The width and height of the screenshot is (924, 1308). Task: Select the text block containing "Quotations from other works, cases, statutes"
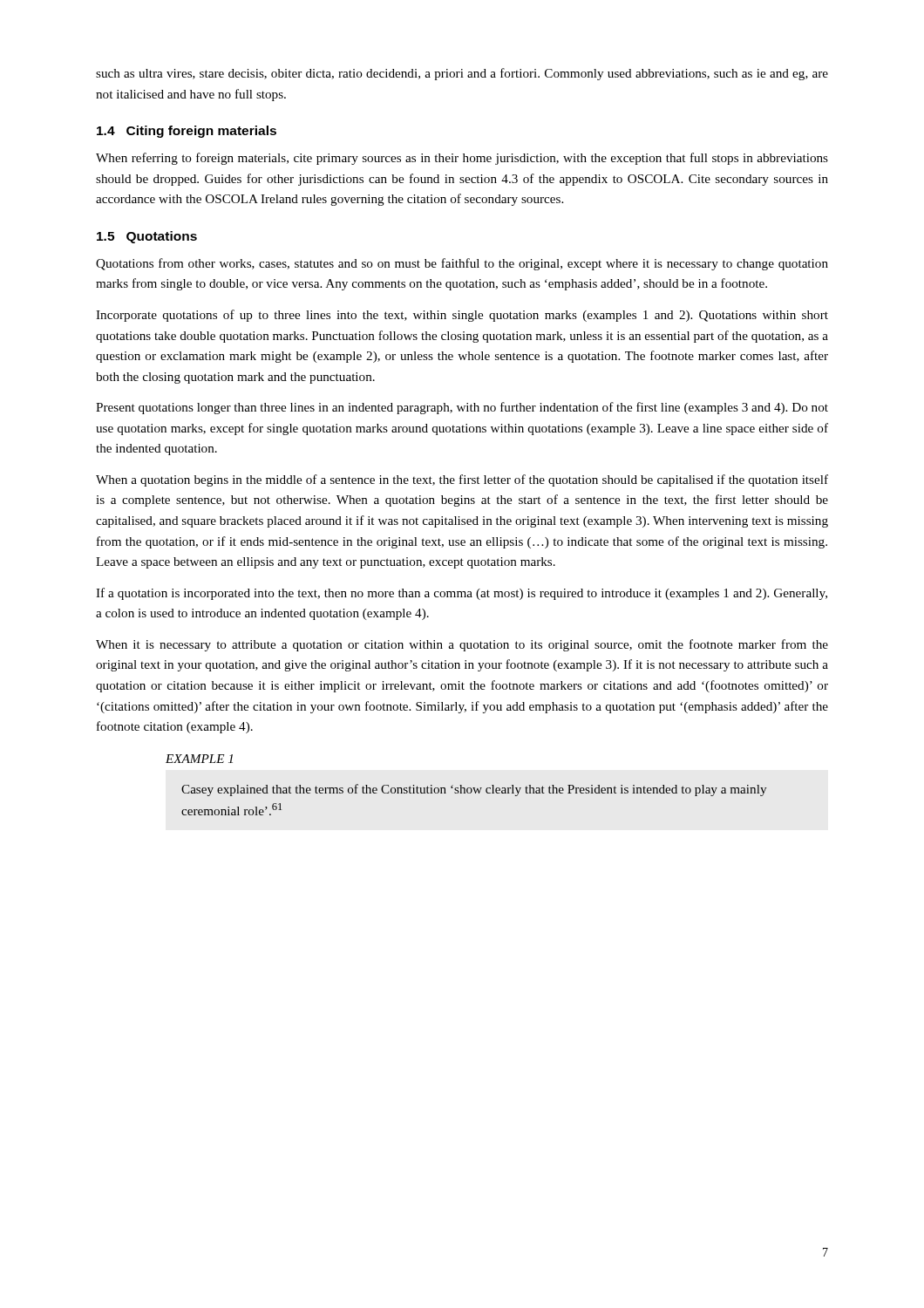[462, 273]
